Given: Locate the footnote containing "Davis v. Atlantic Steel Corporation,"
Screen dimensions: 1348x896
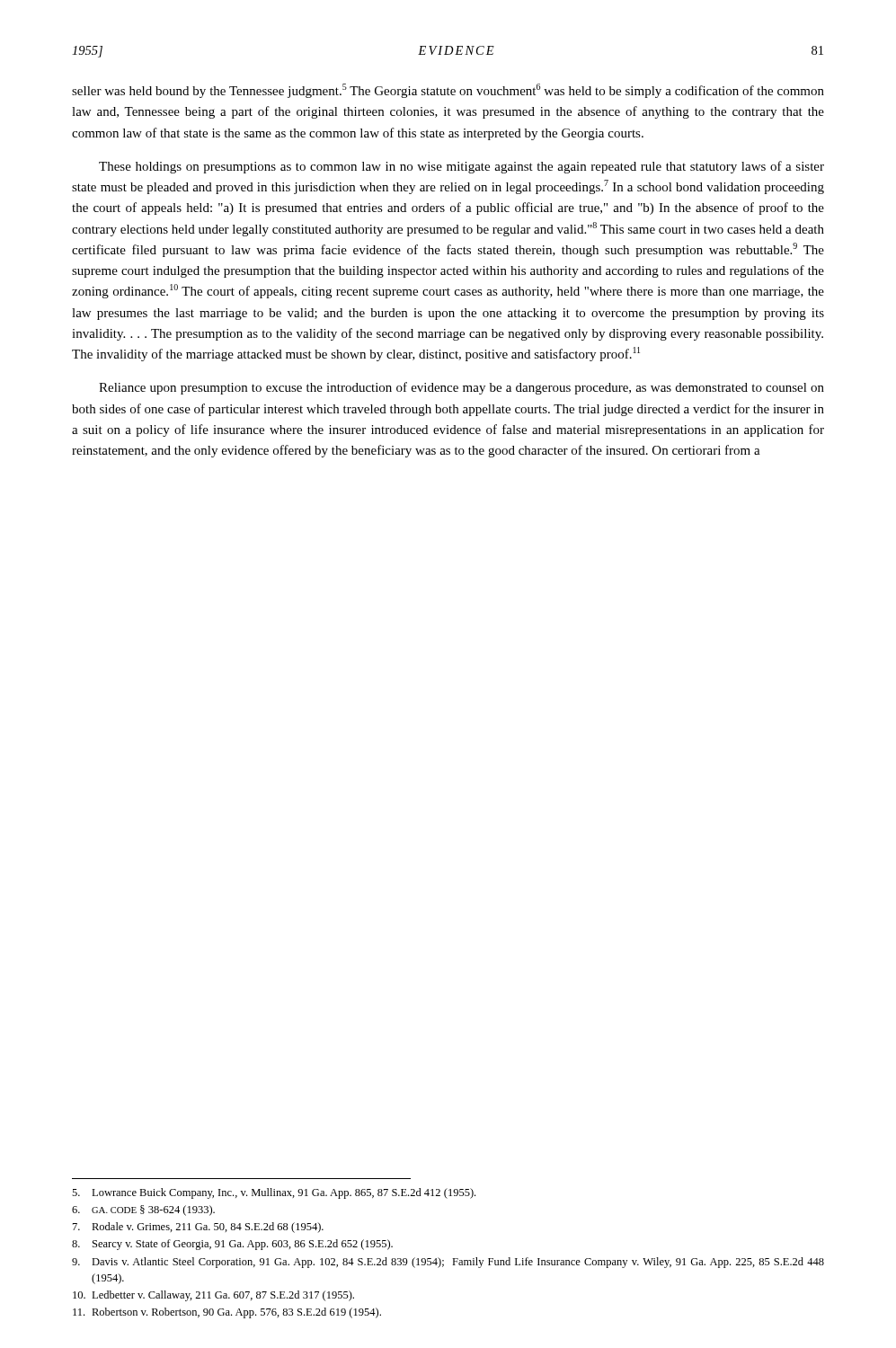Looking at the screenshot, I should (x=448, y=1269).
